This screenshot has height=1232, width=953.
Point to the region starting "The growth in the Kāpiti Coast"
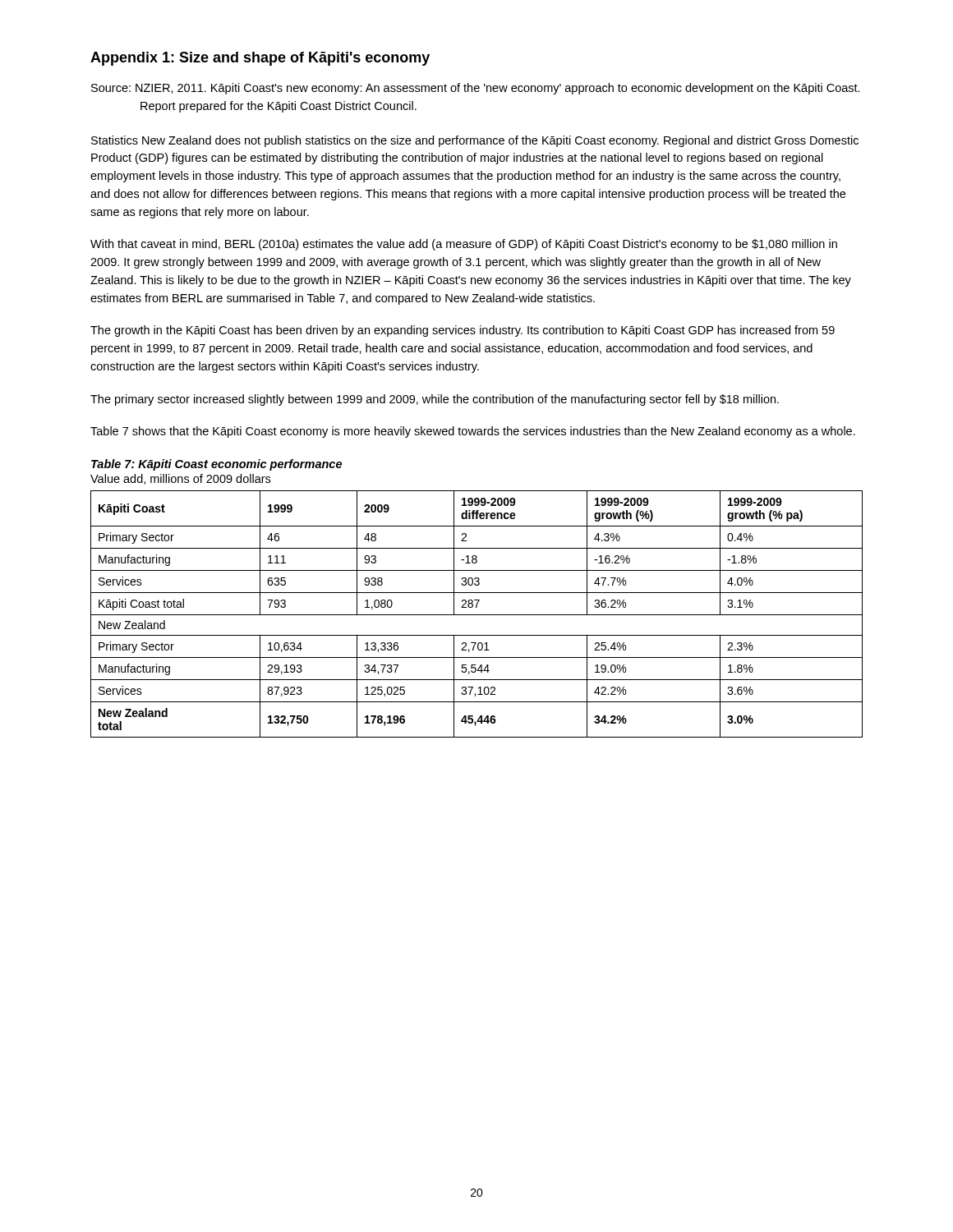[x=463, y=348]
